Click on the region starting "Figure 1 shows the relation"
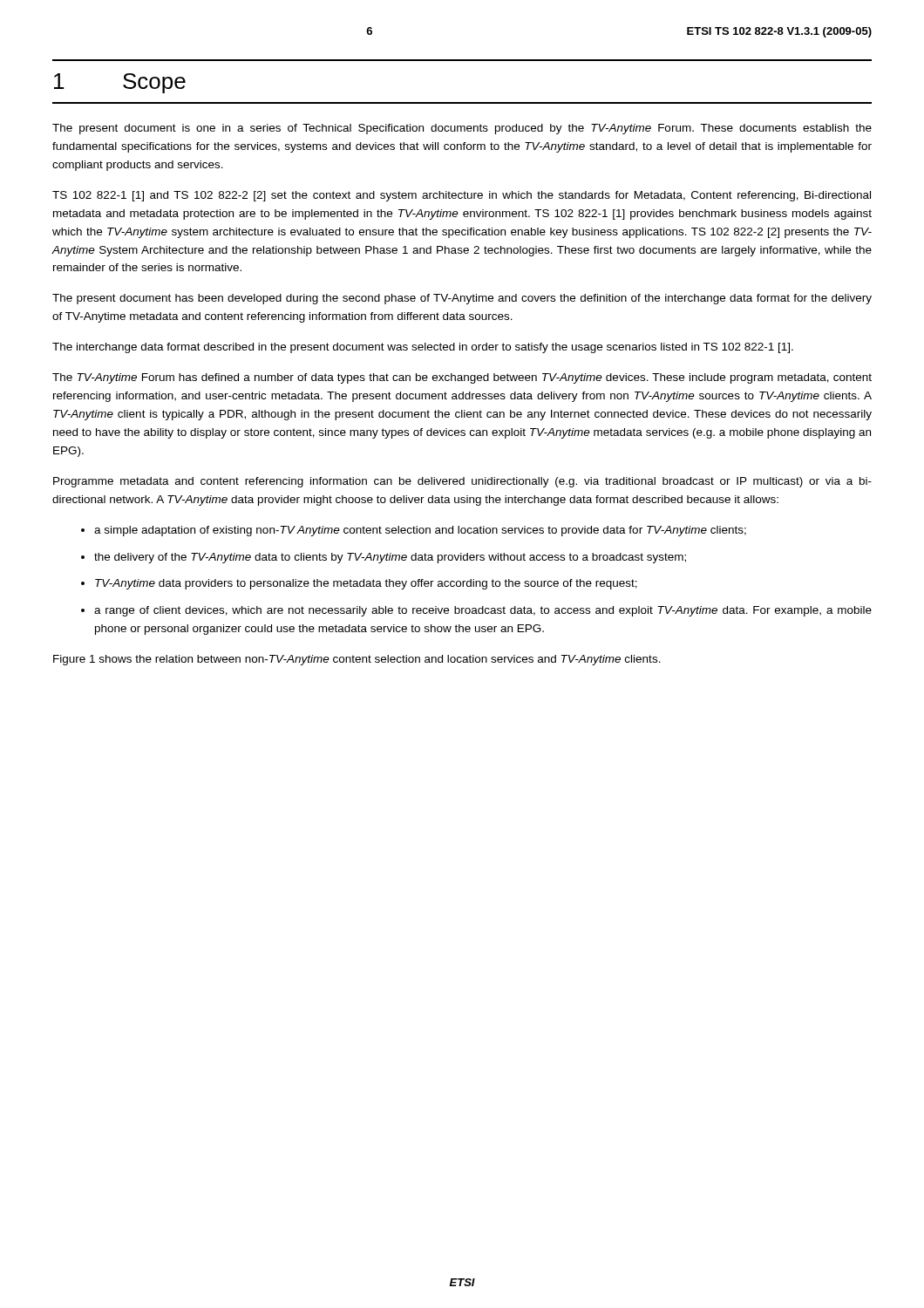The height and width of the screenshot is (1308, 924). (x=357, y=659)
